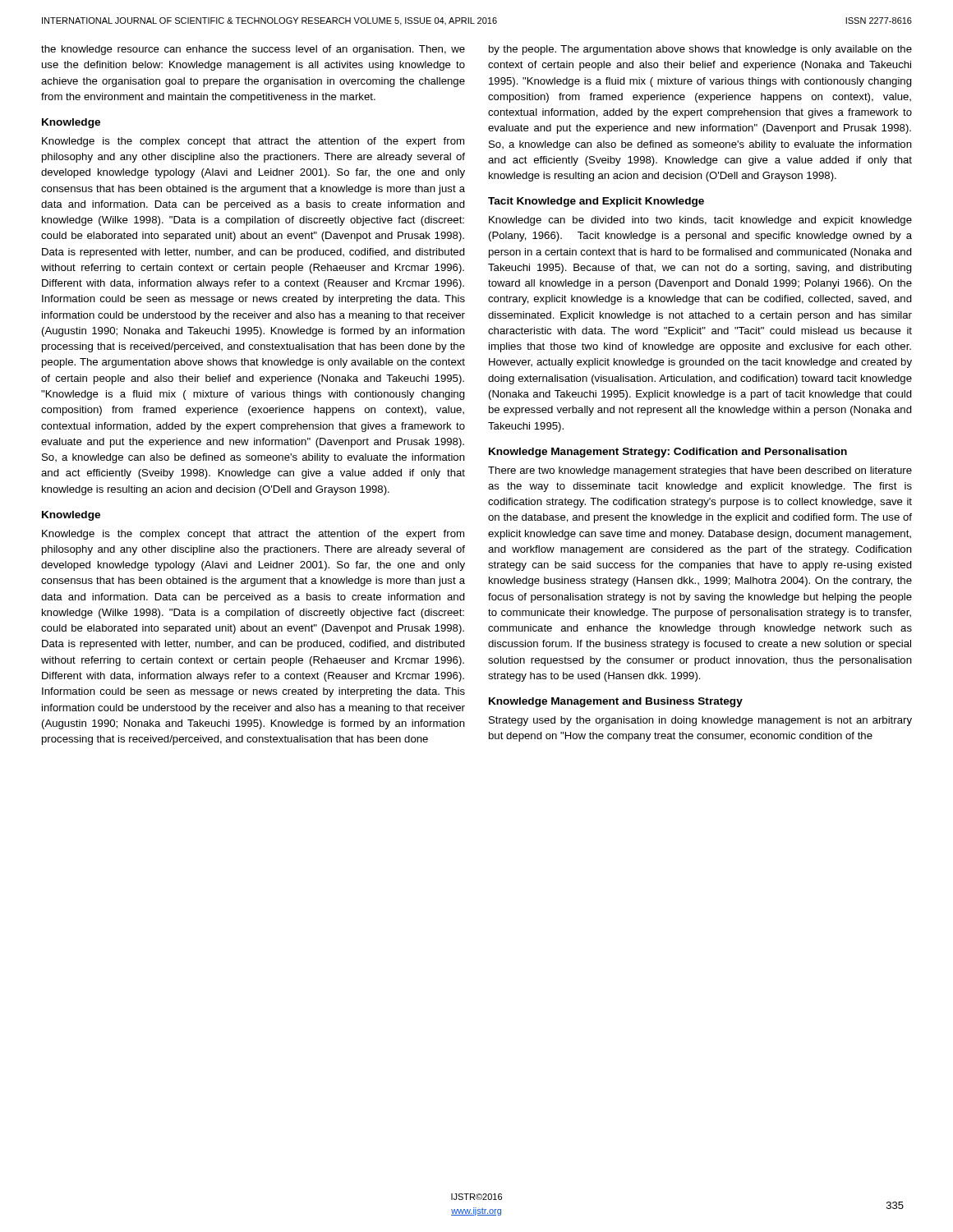953x1232 pixels.
Task: Locate the block of text that opens with "Knowledge can be divided into two kinds, tacit"
Action: pyautogui.click(x=700, y=323)
